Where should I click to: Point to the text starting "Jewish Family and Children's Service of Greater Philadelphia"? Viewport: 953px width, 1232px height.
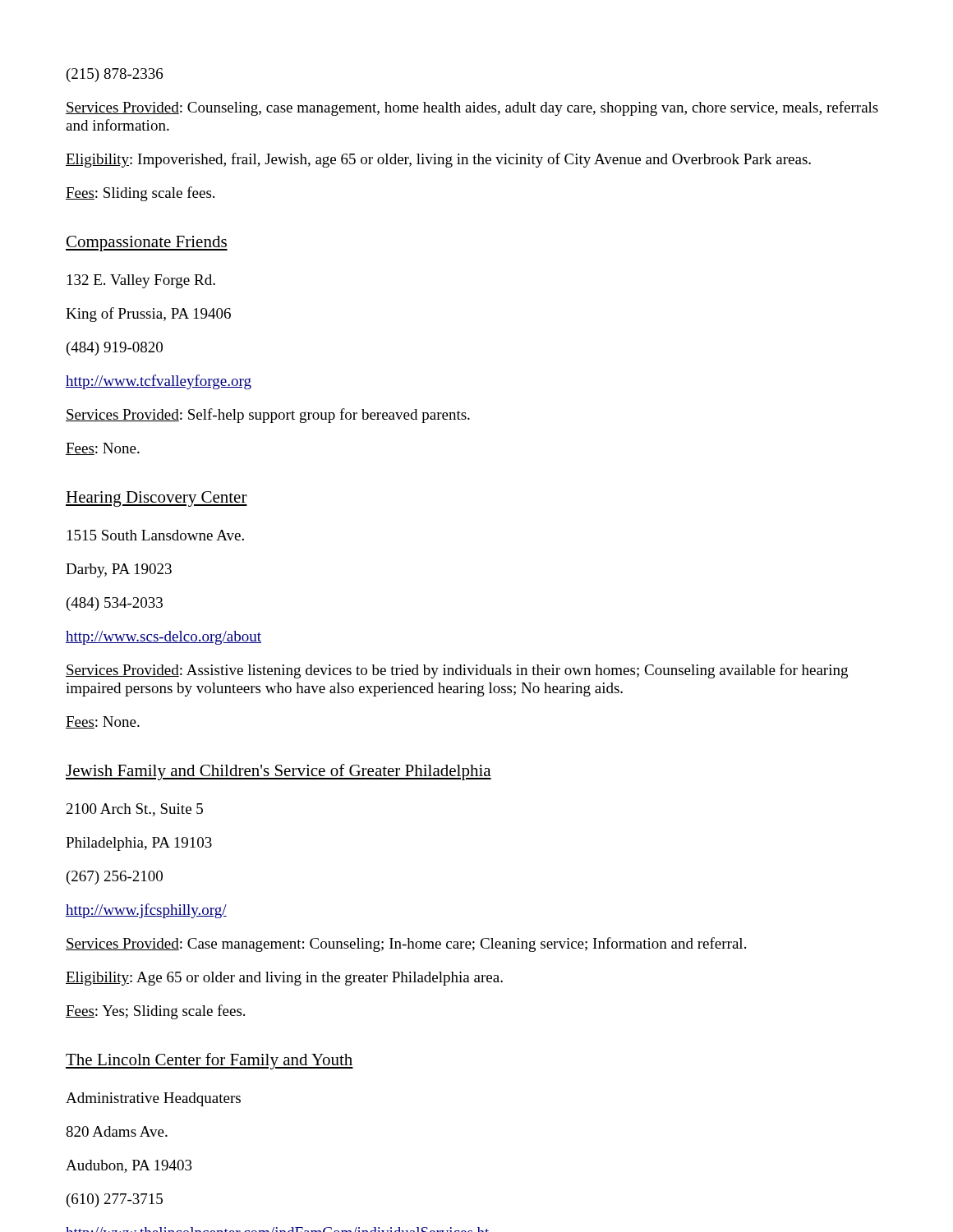(x=278, y=771)
